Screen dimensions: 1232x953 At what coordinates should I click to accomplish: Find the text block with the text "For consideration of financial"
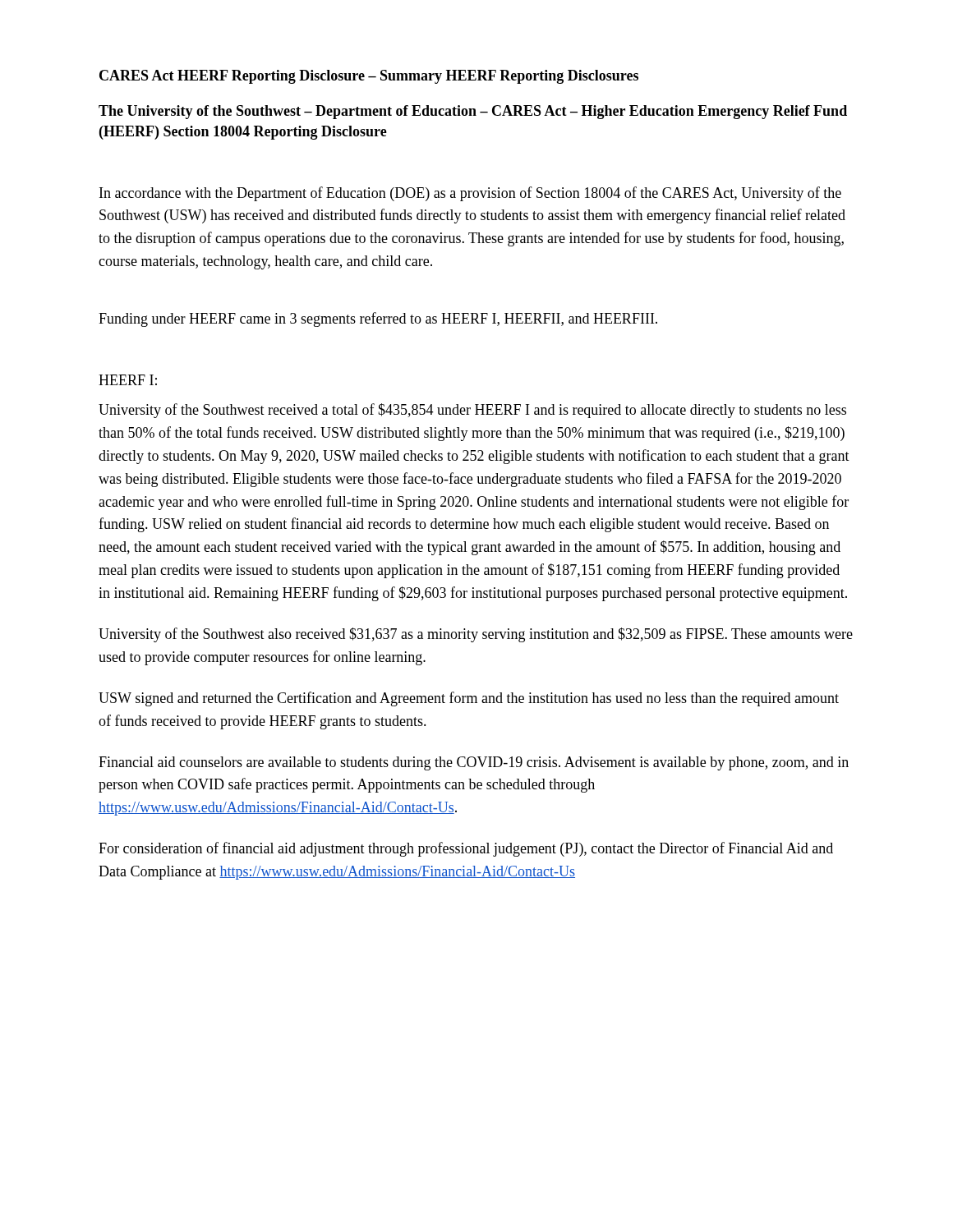(x=466, y=860)
